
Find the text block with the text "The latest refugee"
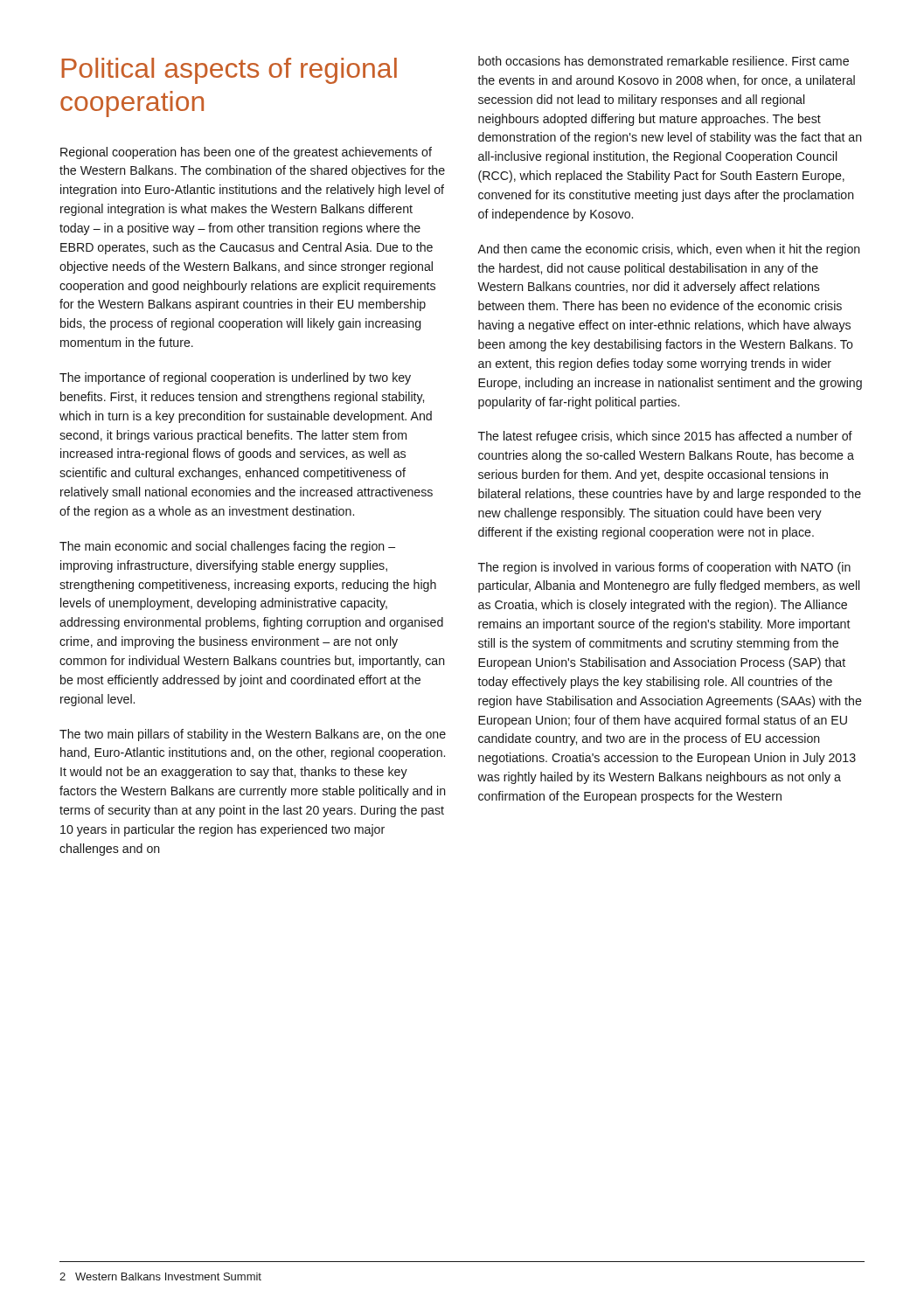[671, 485]
